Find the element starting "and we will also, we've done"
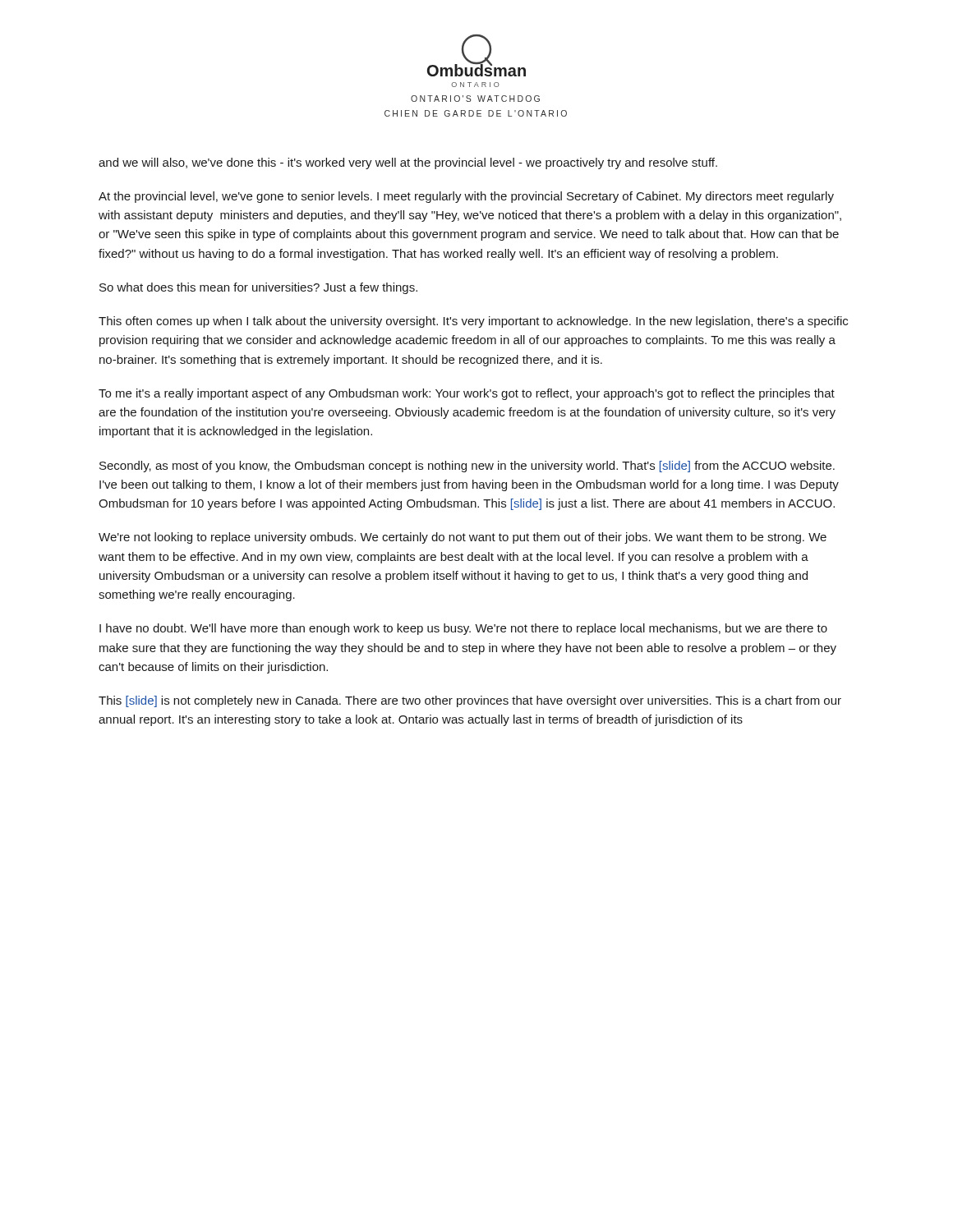 408,162
